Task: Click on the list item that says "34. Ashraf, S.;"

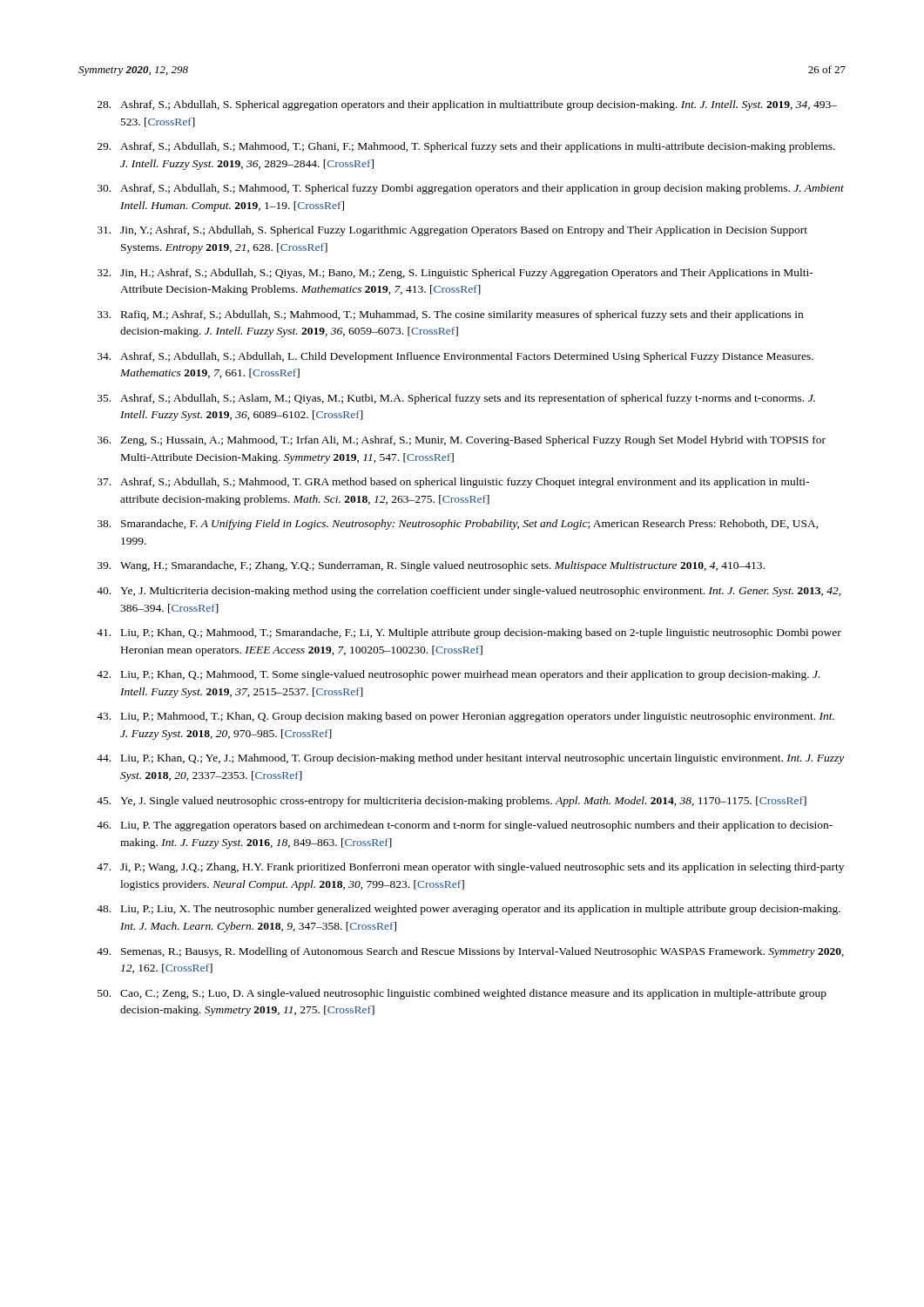Action: (x=462, y=364)
